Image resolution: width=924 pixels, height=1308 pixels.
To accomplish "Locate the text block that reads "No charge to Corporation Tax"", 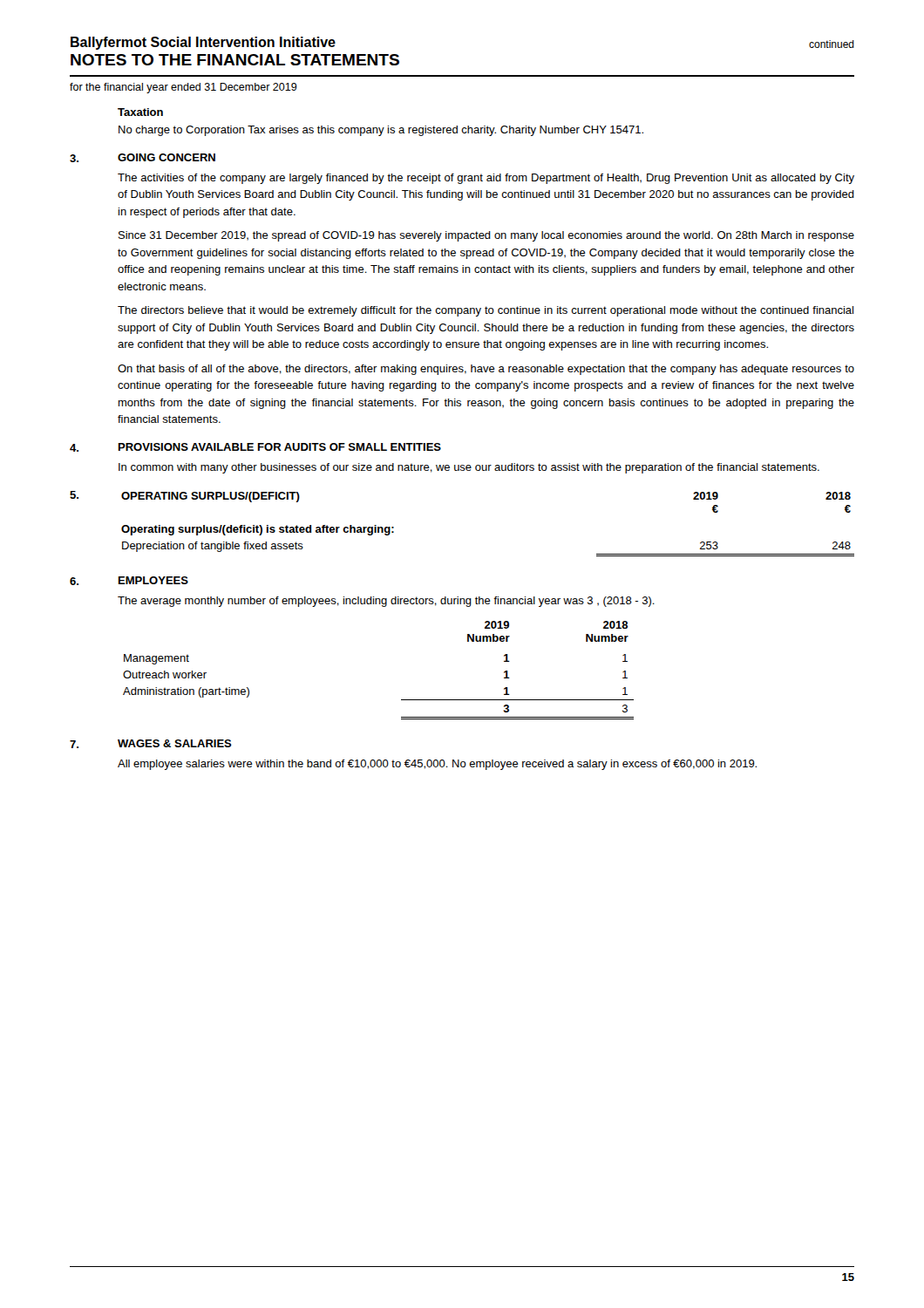I will pos(381,129).
